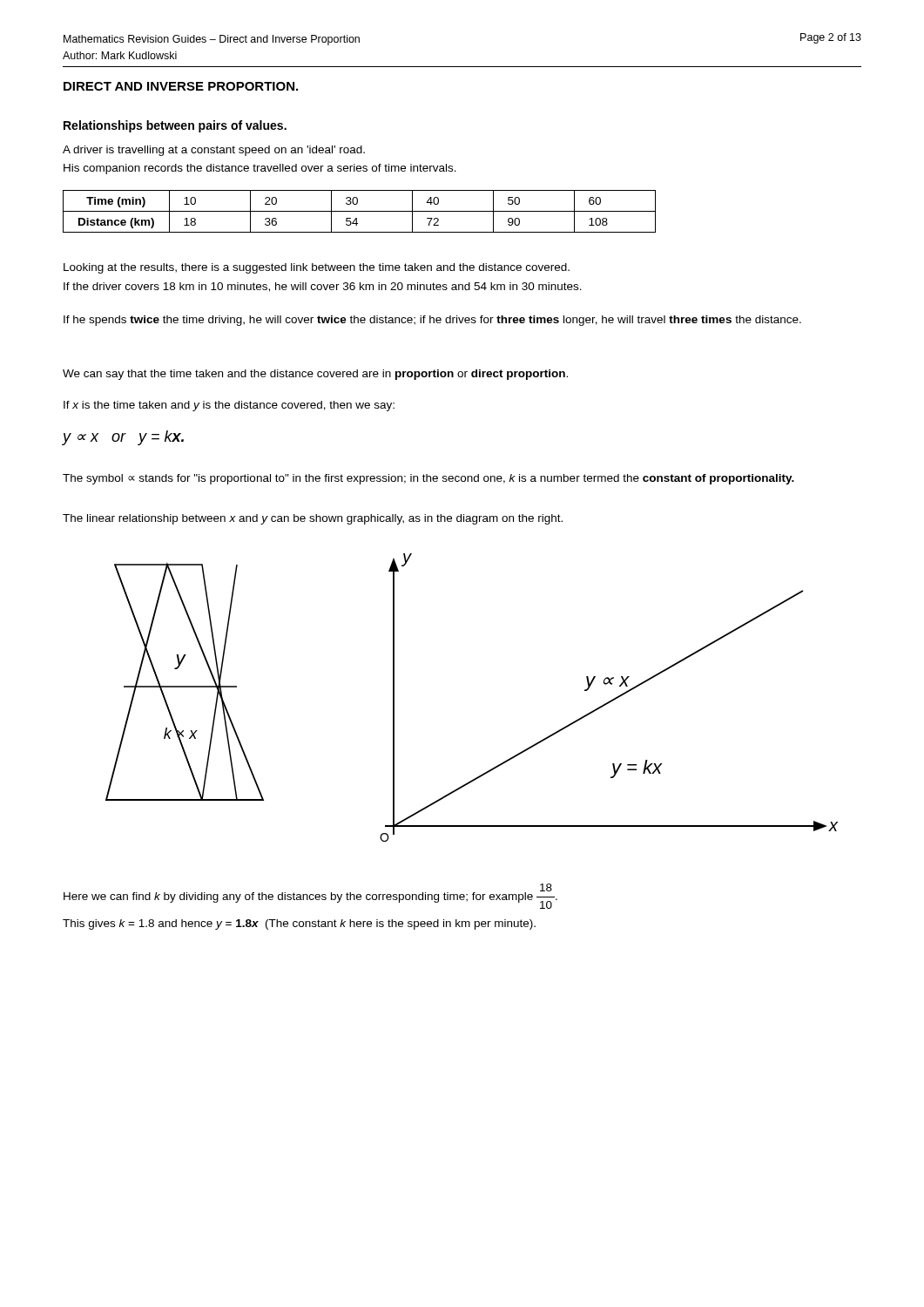The height and width of the screenshot is (1307, 924).
Task: Locate a illustration
Action: (462, 700)
